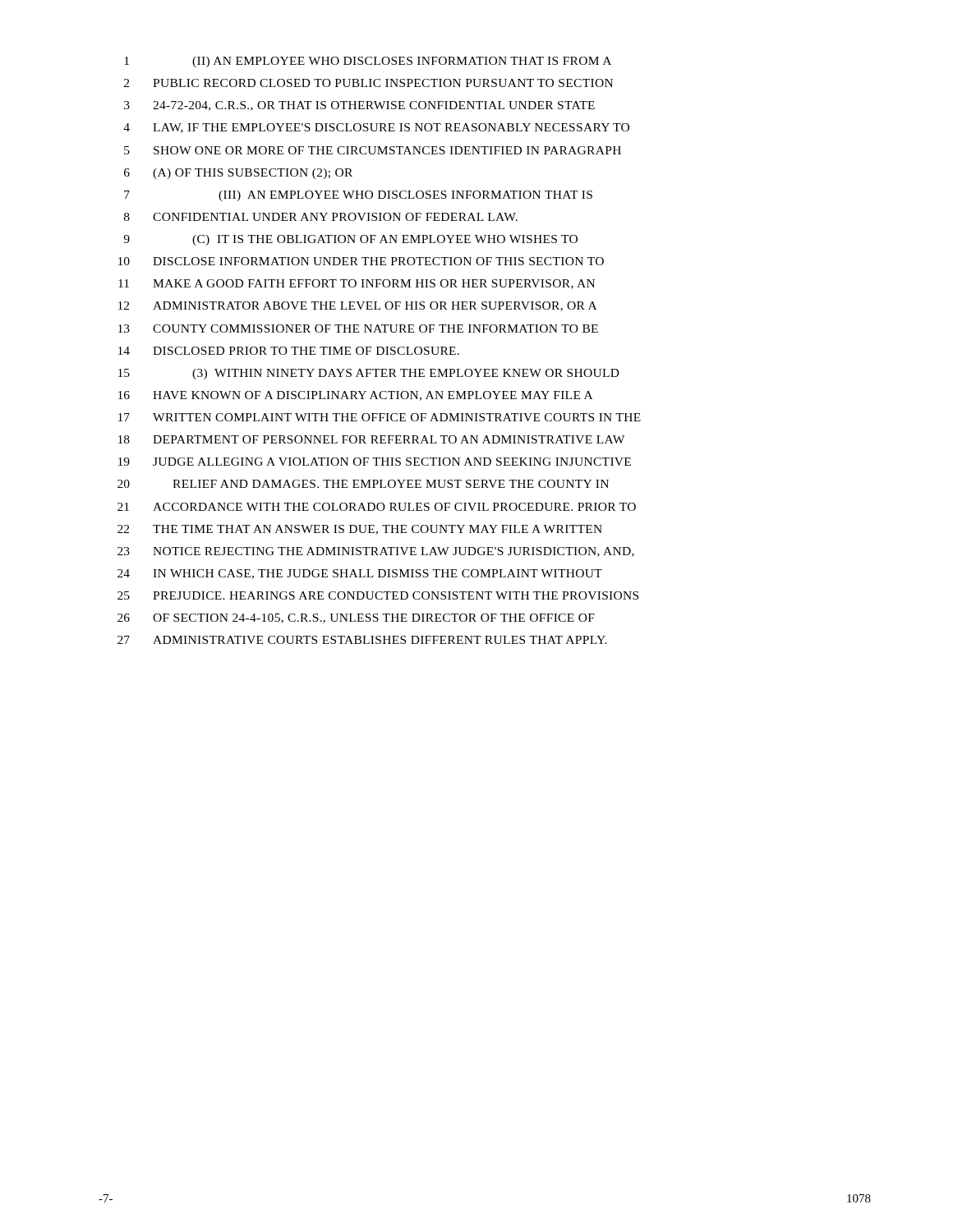Screen dimensions: 1232x953
Task: Point to the block beginning "5 SHOW ONE OR MORE OF THE"
Action: [x=360, y=150]
